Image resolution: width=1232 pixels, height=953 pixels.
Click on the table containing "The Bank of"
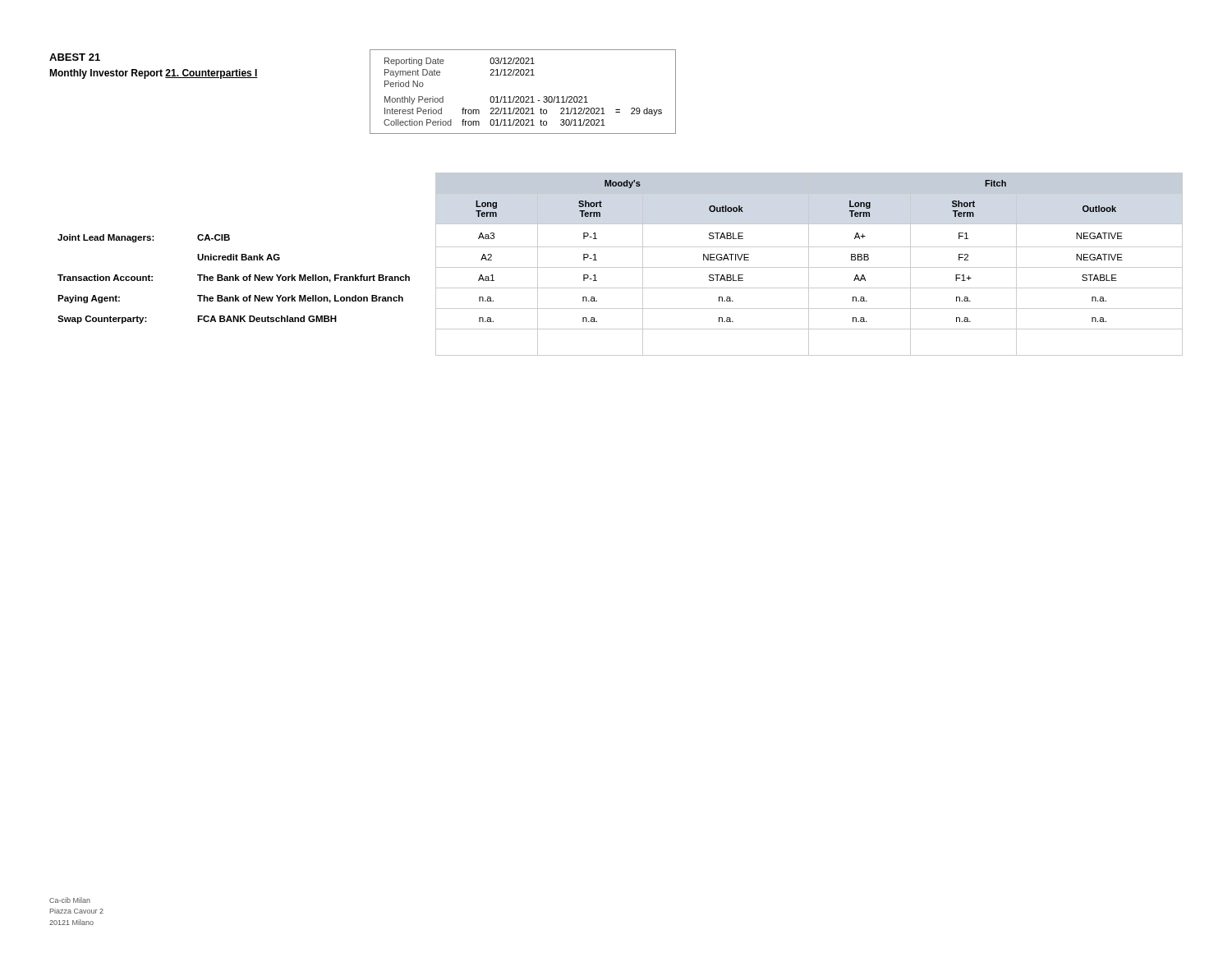pyautogui.click(x=616, y=264)
